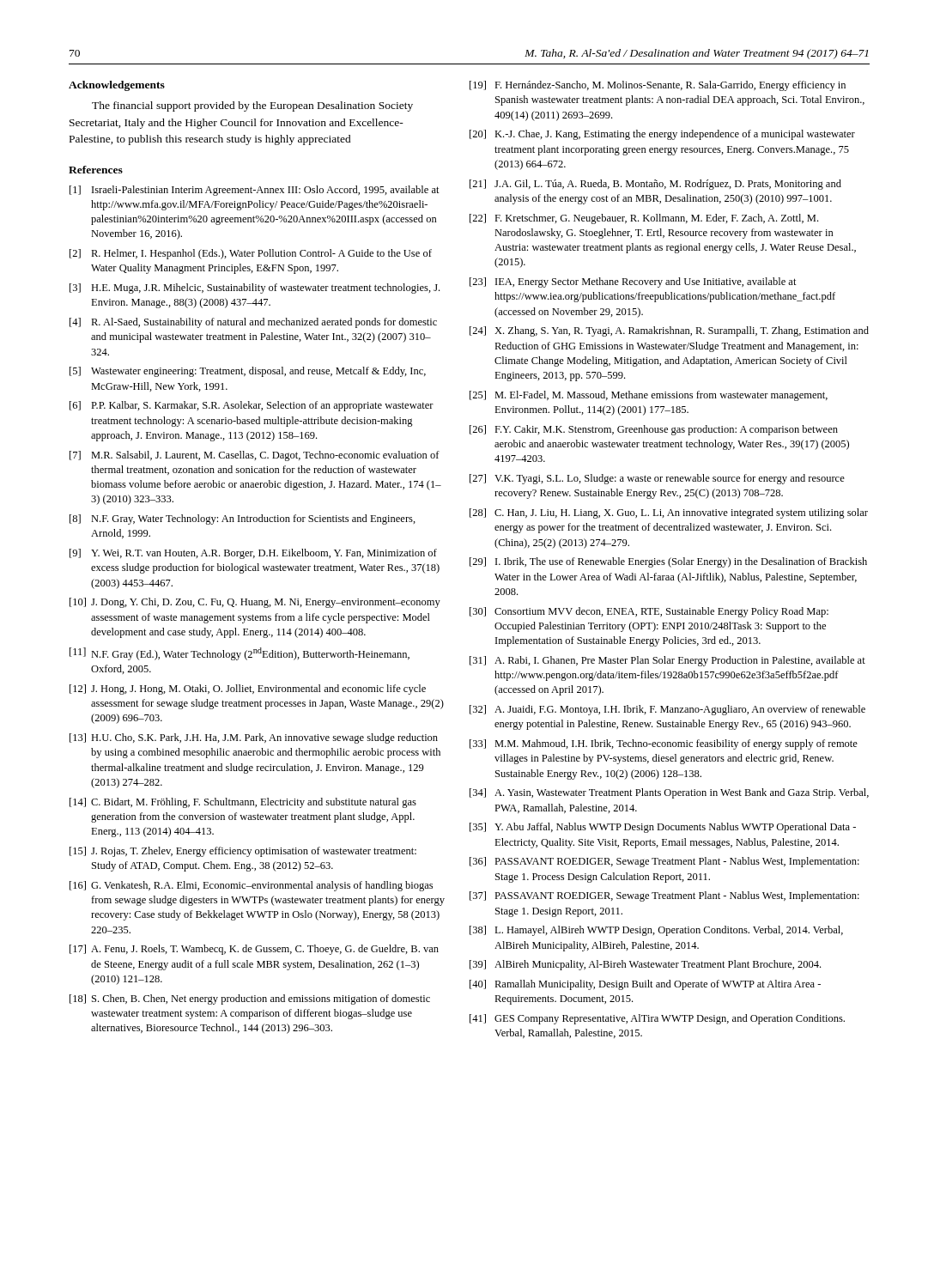This screenshot has width=928, height=1288.
Task: Find the element starting "[14] C. Bidart, M."
Action: (257, 817)
